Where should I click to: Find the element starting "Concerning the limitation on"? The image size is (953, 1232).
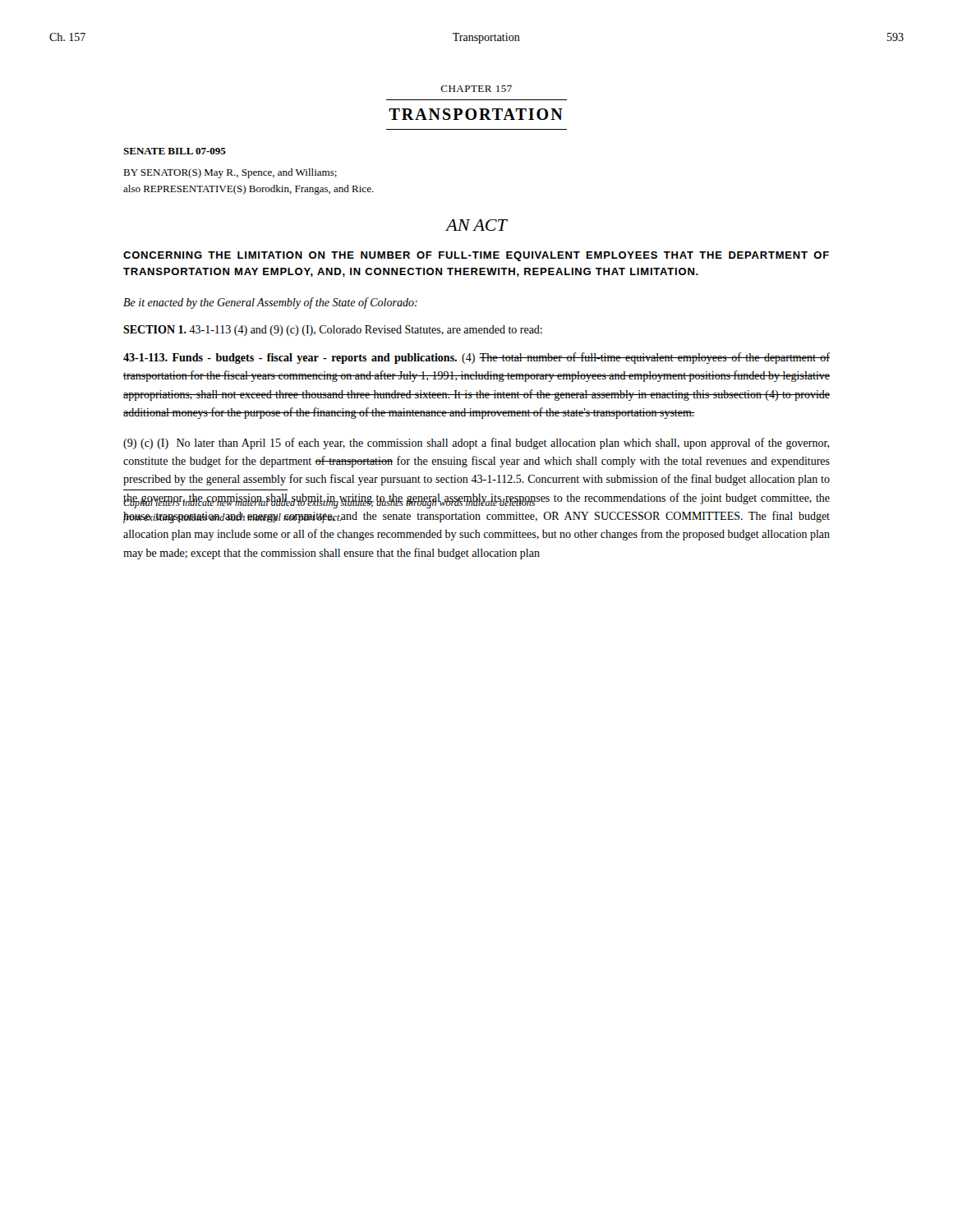pos(476,263)
